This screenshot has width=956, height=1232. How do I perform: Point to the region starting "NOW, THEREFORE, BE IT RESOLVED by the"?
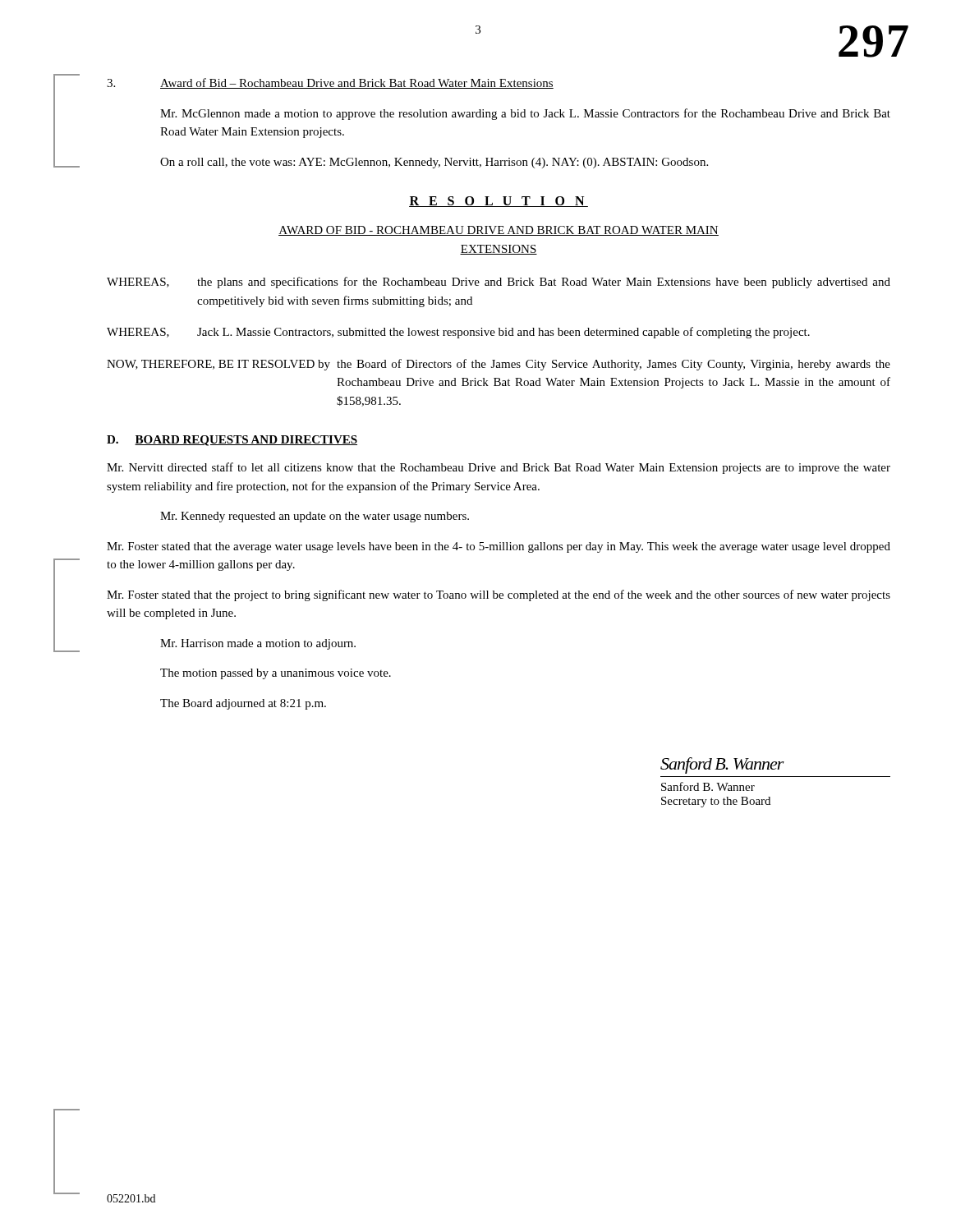coord(499,382)
